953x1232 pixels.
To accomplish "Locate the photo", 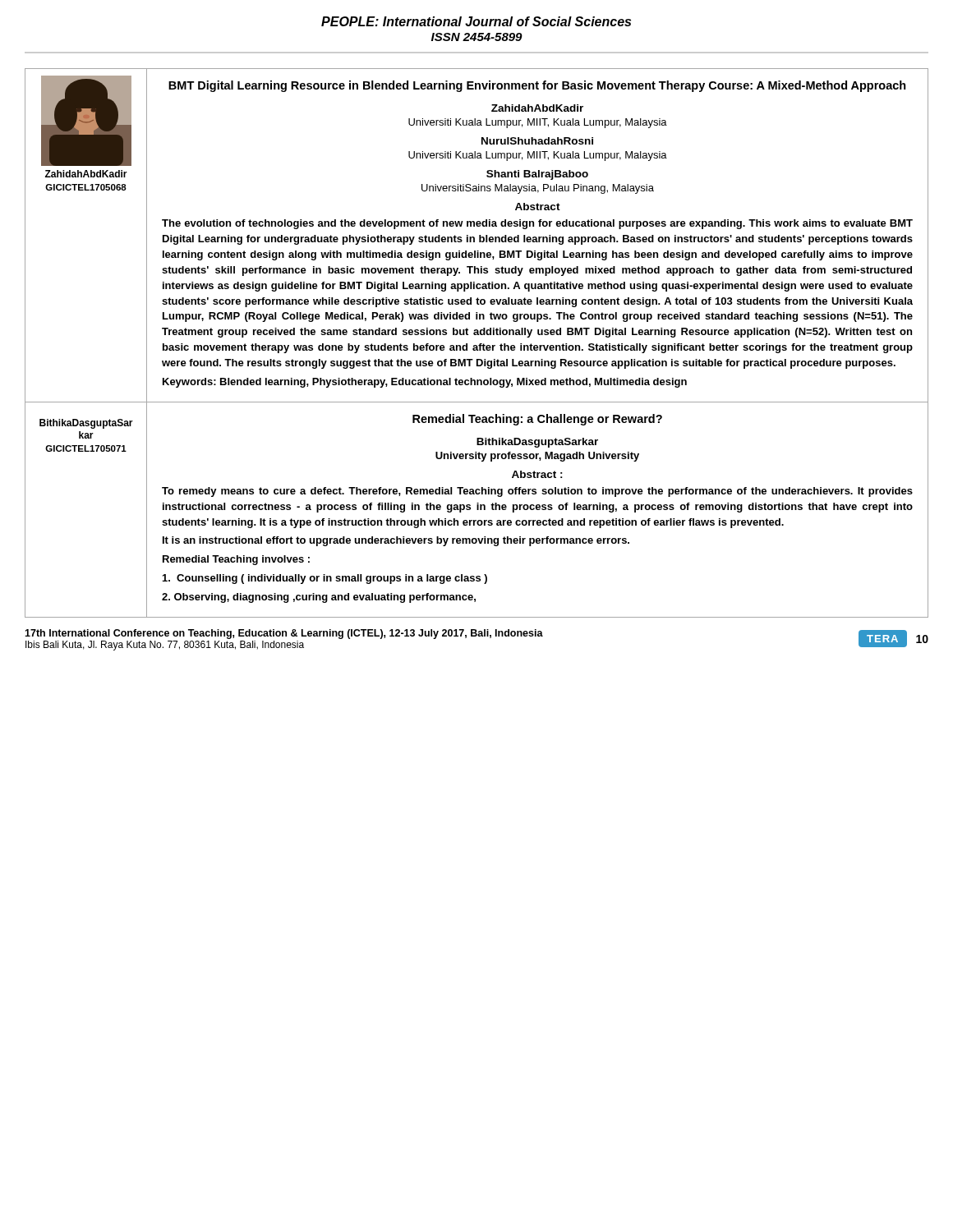I will 86,122.
